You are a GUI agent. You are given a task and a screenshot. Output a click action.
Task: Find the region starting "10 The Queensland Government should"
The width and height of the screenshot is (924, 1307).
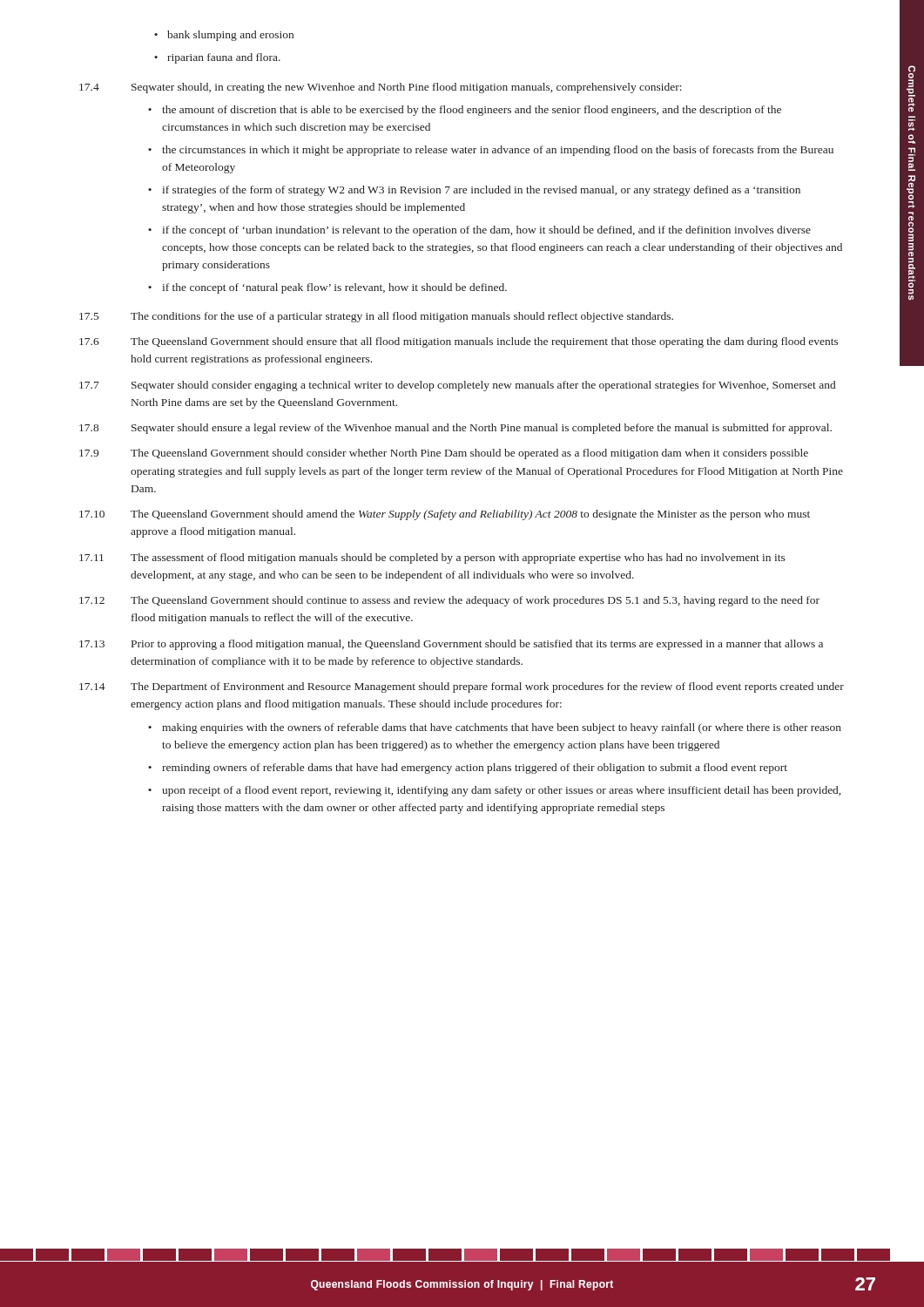point(462,523)
